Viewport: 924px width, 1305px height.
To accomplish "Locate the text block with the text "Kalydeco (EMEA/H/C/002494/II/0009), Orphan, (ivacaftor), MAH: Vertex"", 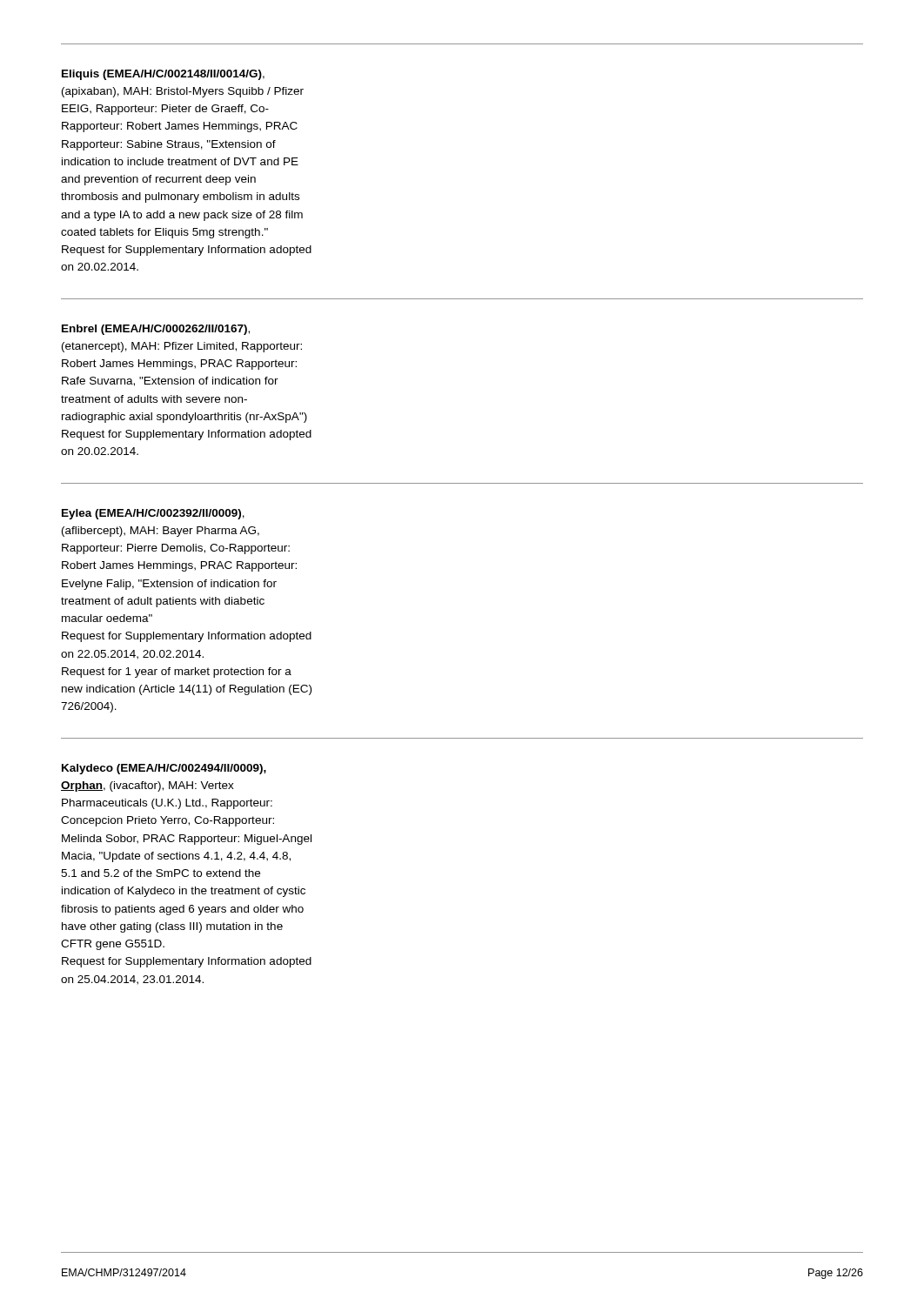I will coord(164,769).
